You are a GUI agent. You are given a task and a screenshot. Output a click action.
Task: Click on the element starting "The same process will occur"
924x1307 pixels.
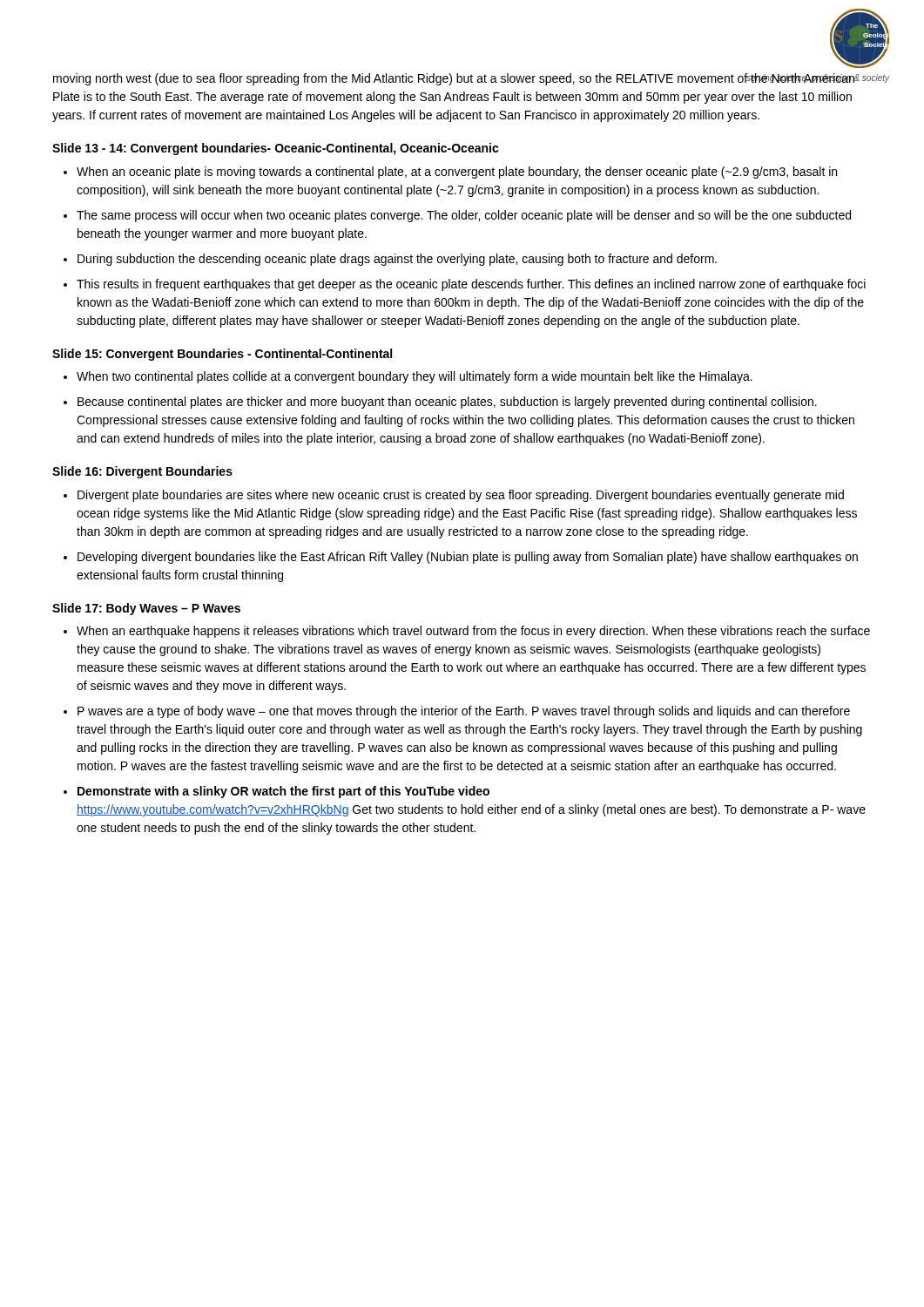point(464,224)
